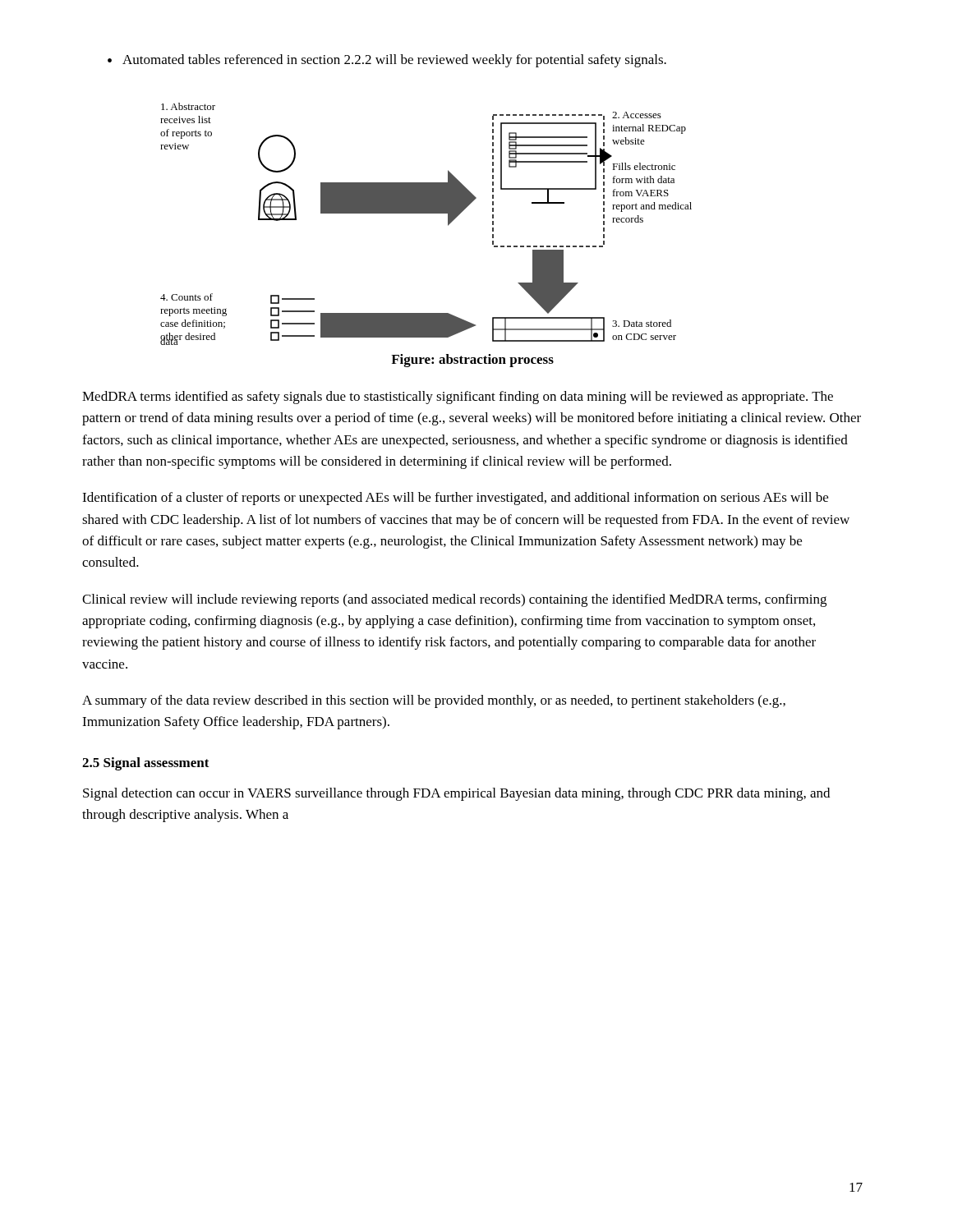Where is the passage that starts "Identification of a"?
953x1232 pixels.
click(x=466, y=530)
